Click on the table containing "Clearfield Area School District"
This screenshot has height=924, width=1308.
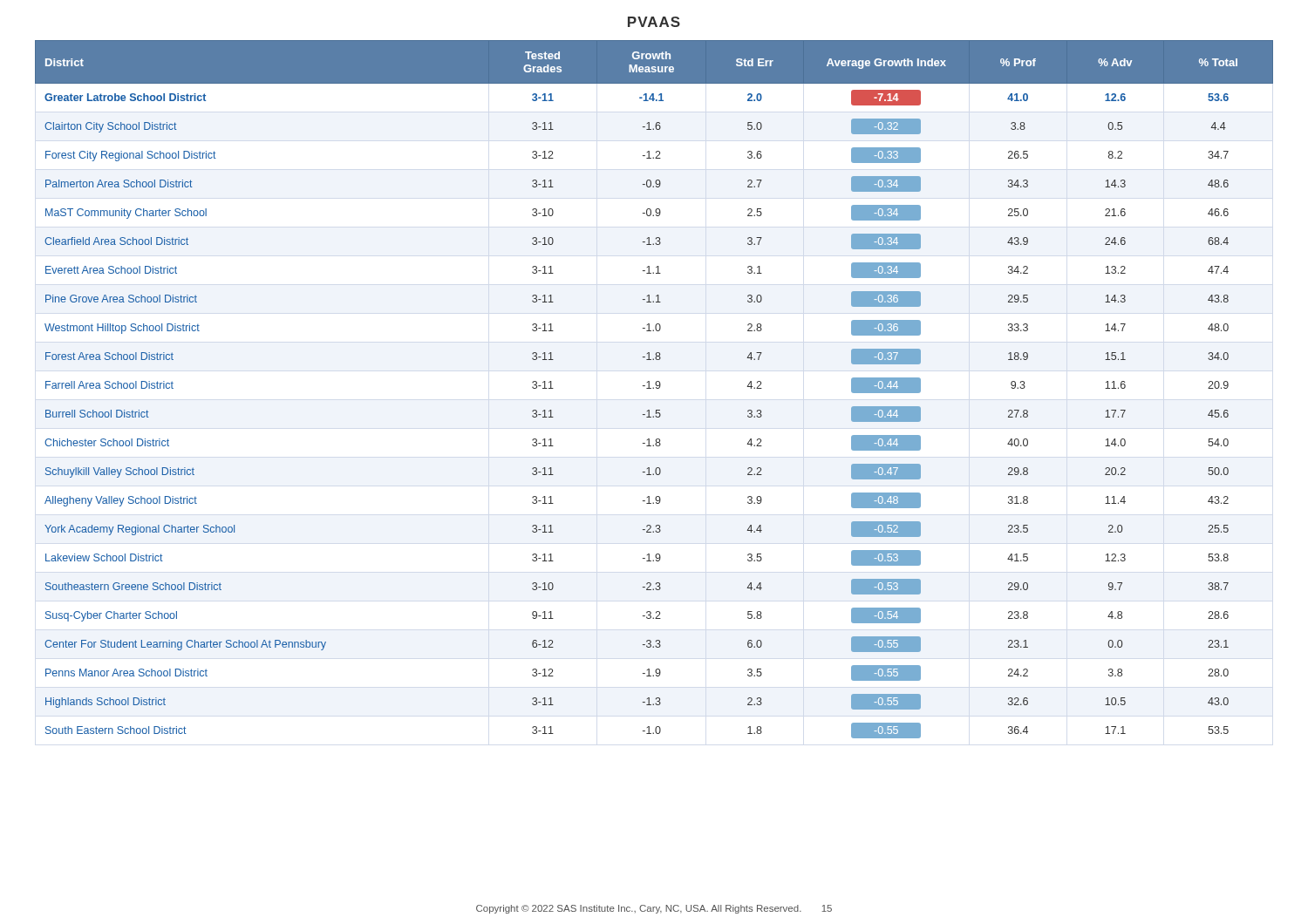coord(654,393)
